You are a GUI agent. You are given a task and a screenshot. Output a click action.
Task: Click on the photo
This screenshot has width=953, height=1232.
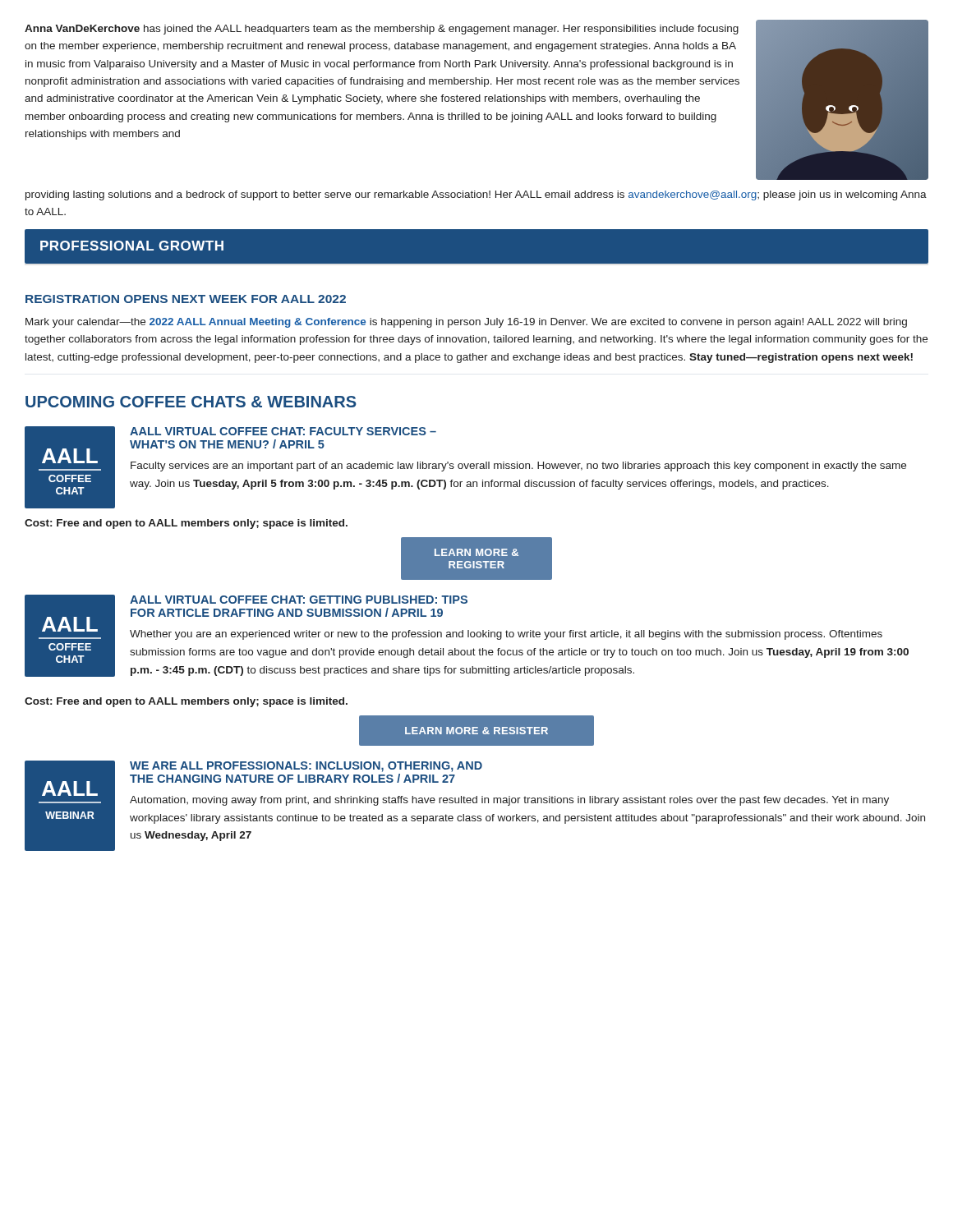(842, 101)
